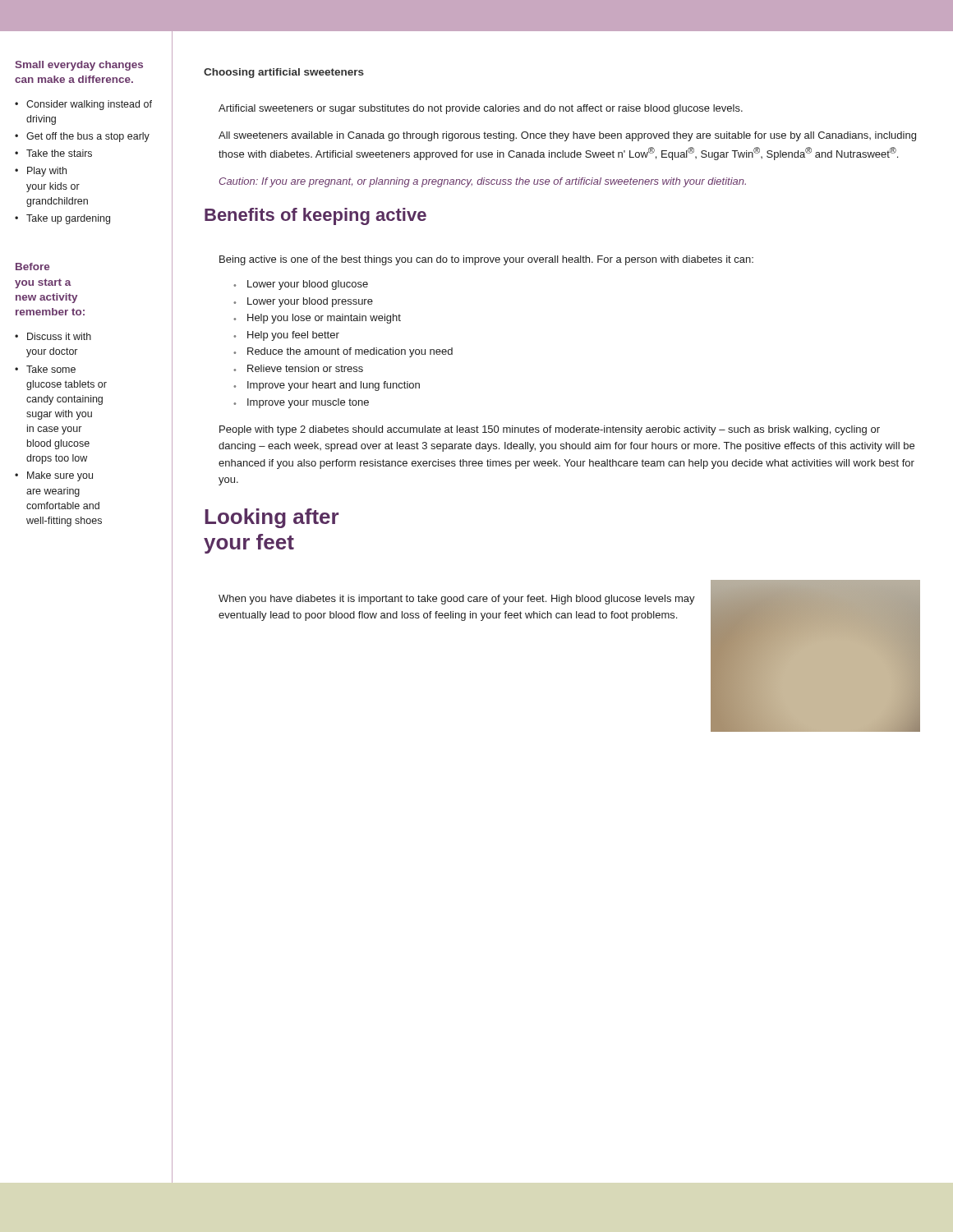
Task: Click on the section header containing "Small everyday changes can"
Action: 87,72
